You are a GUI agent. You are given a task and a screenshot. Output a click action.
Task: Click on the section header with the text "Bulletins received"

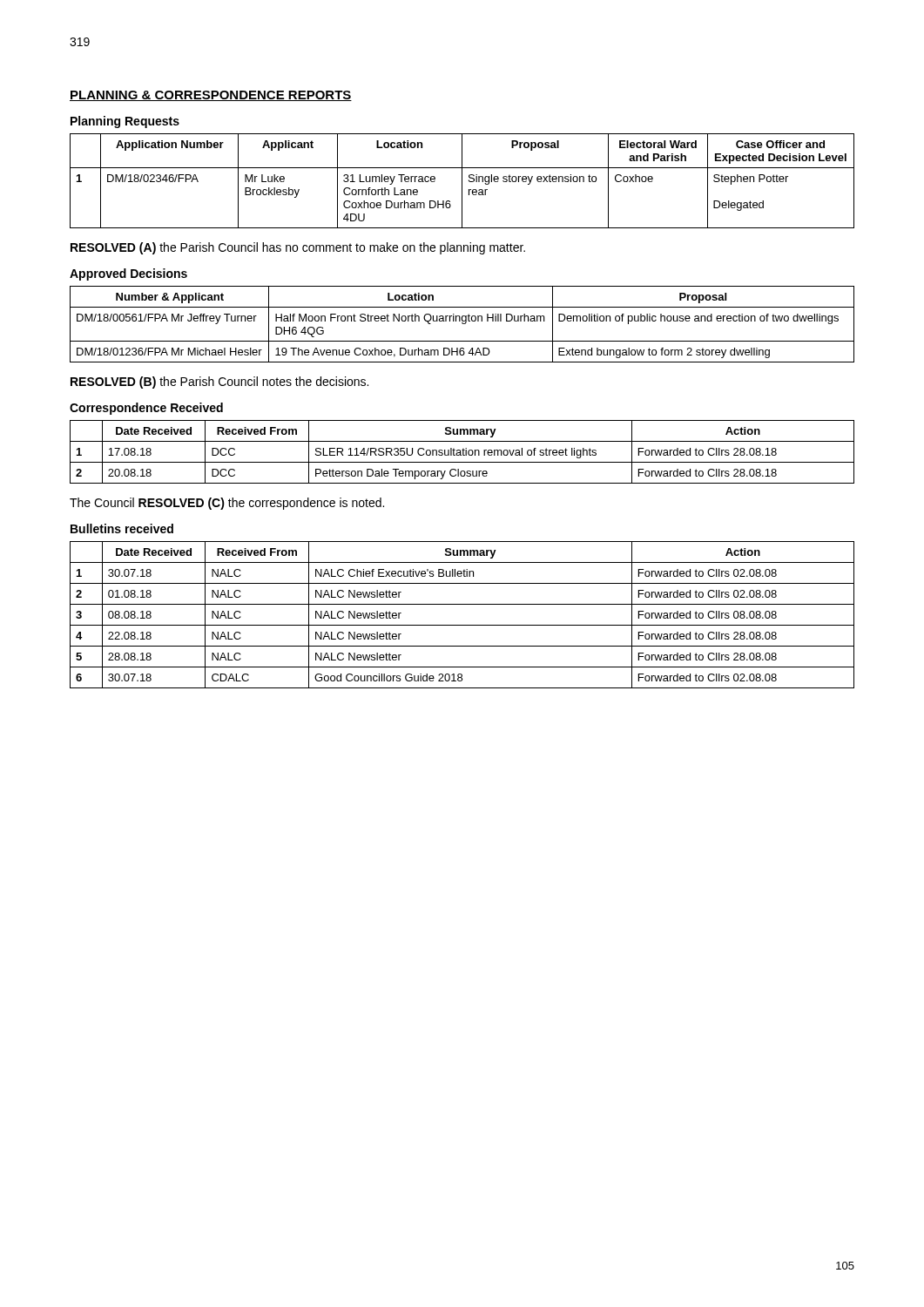[x=122, y=529]
